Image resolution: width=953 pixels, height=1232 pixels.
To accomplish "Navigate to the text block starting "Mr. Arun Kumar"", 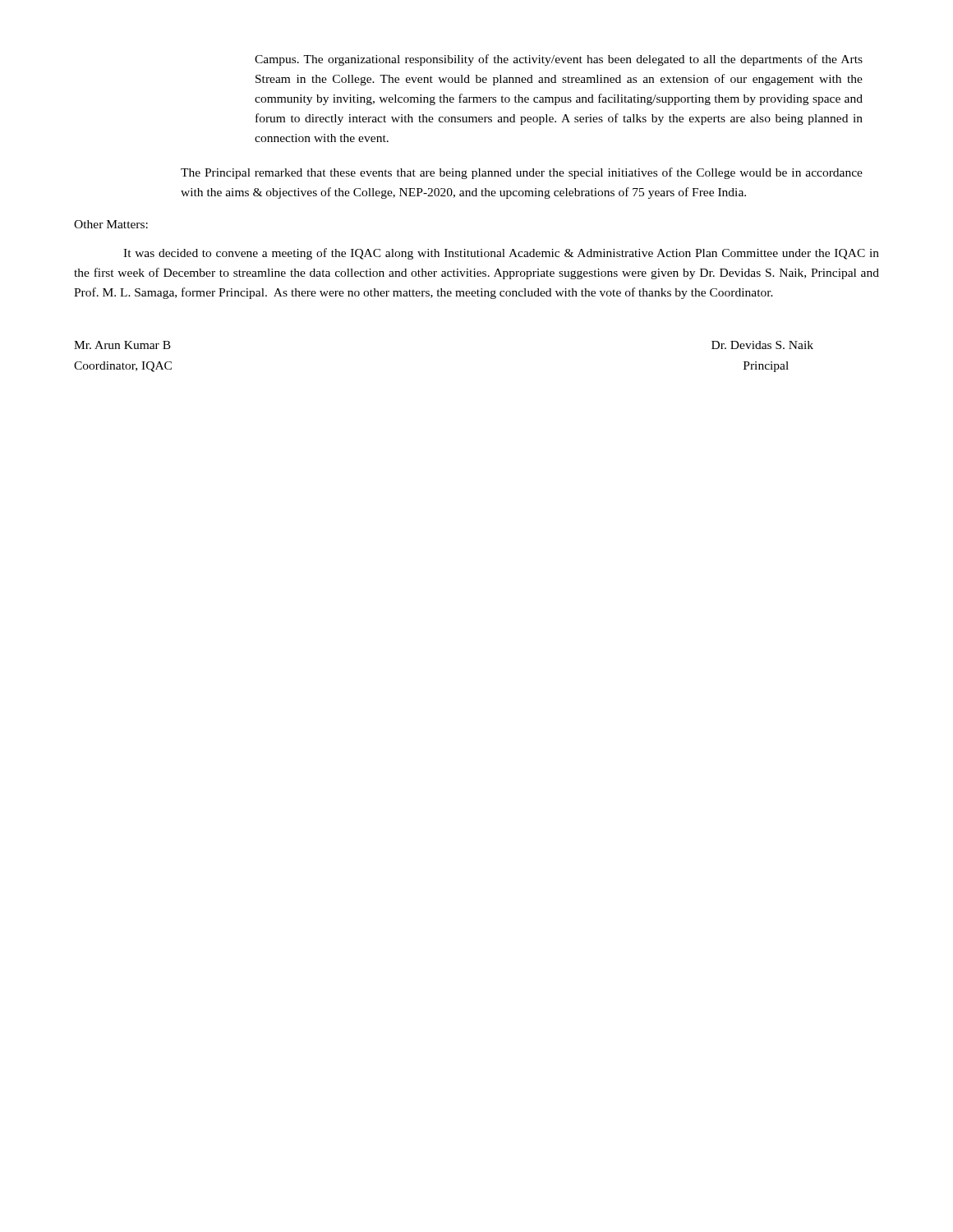I will pos(112,345).
